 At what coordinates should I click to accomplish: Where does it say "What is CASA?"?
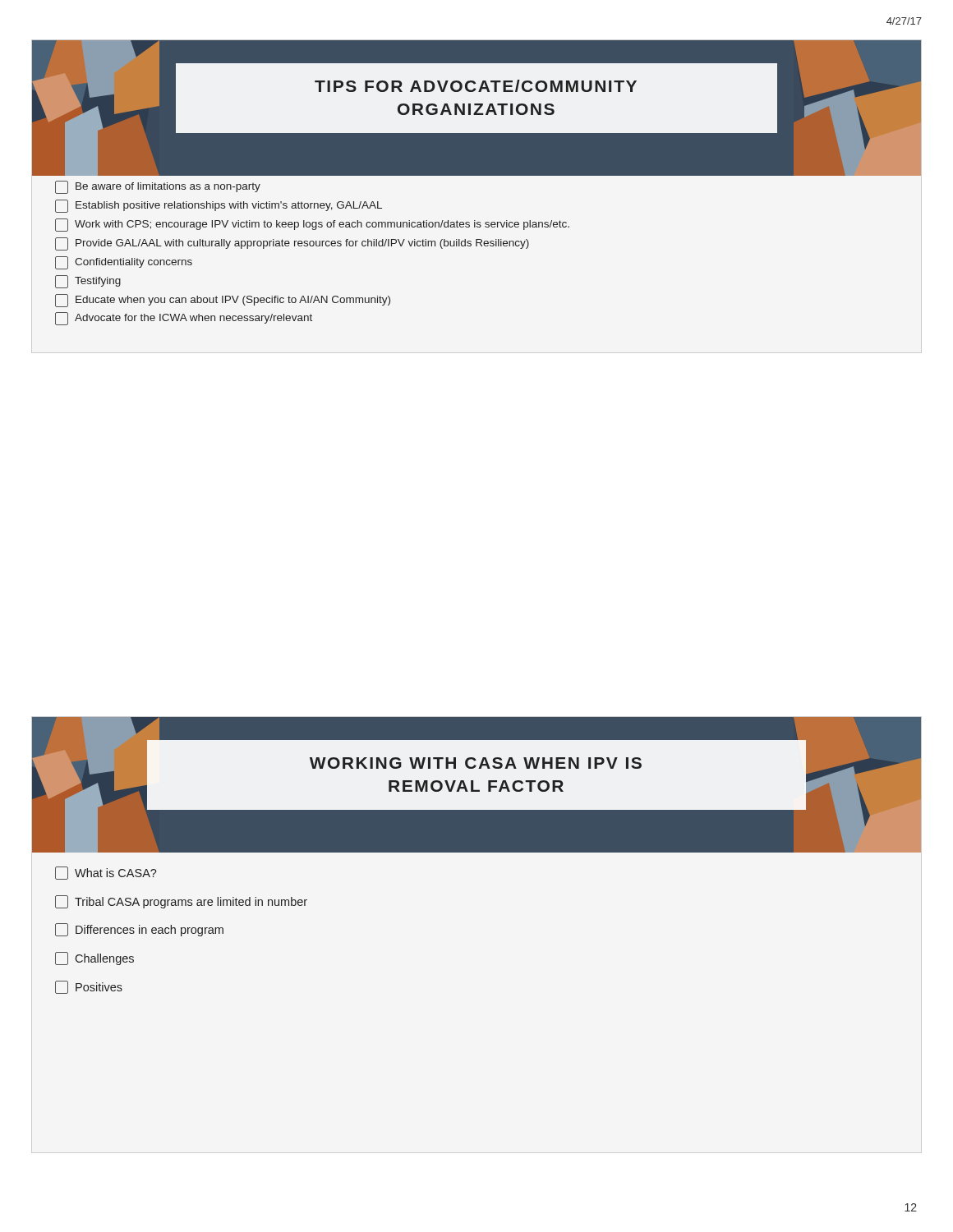106,873
